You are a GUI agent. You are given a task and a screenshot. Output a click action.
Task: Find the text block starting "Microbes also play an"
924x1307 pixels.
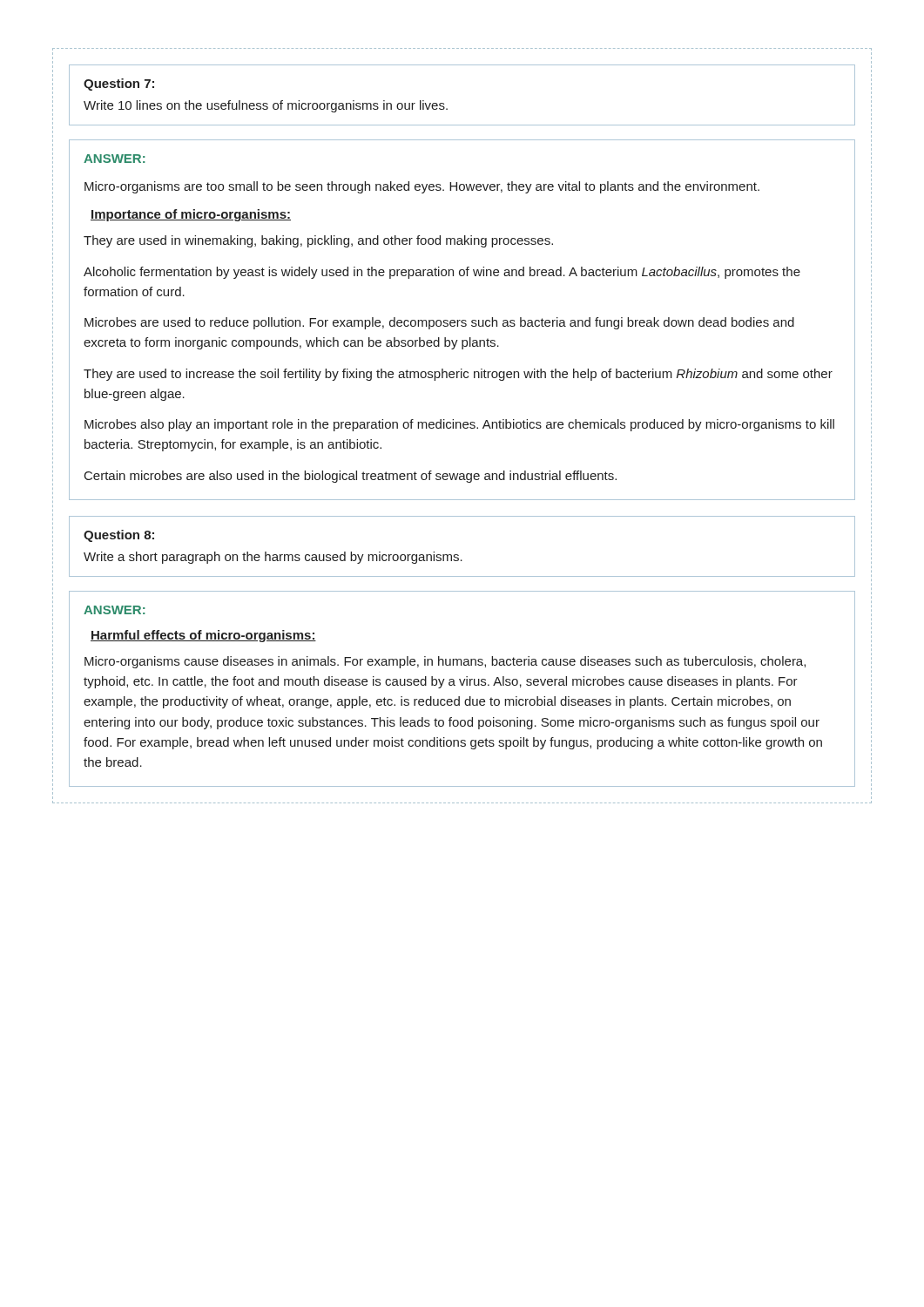click(x=459, y=434)
